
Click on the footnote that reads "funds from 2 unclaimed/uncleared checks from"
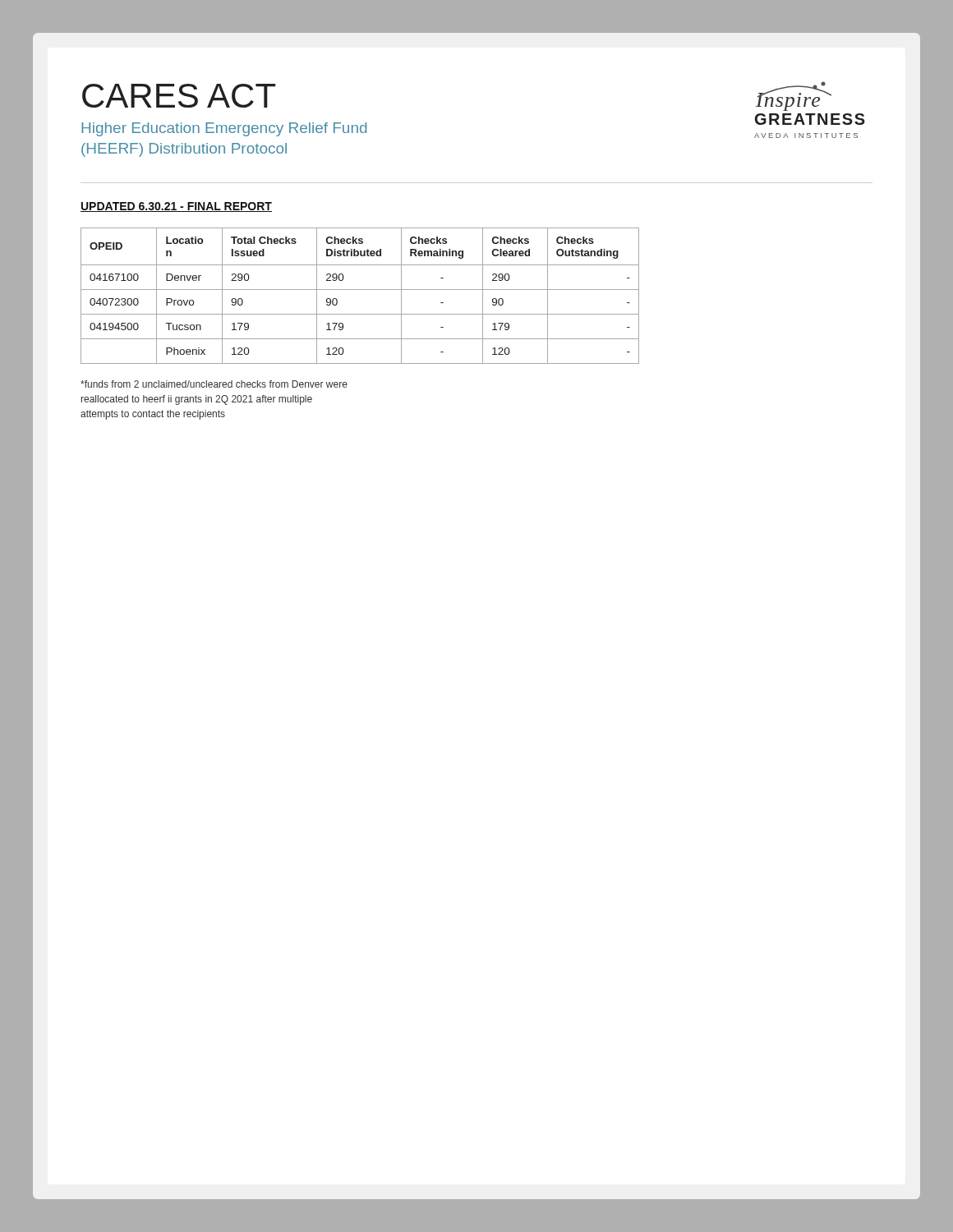[x=214, y=399]
